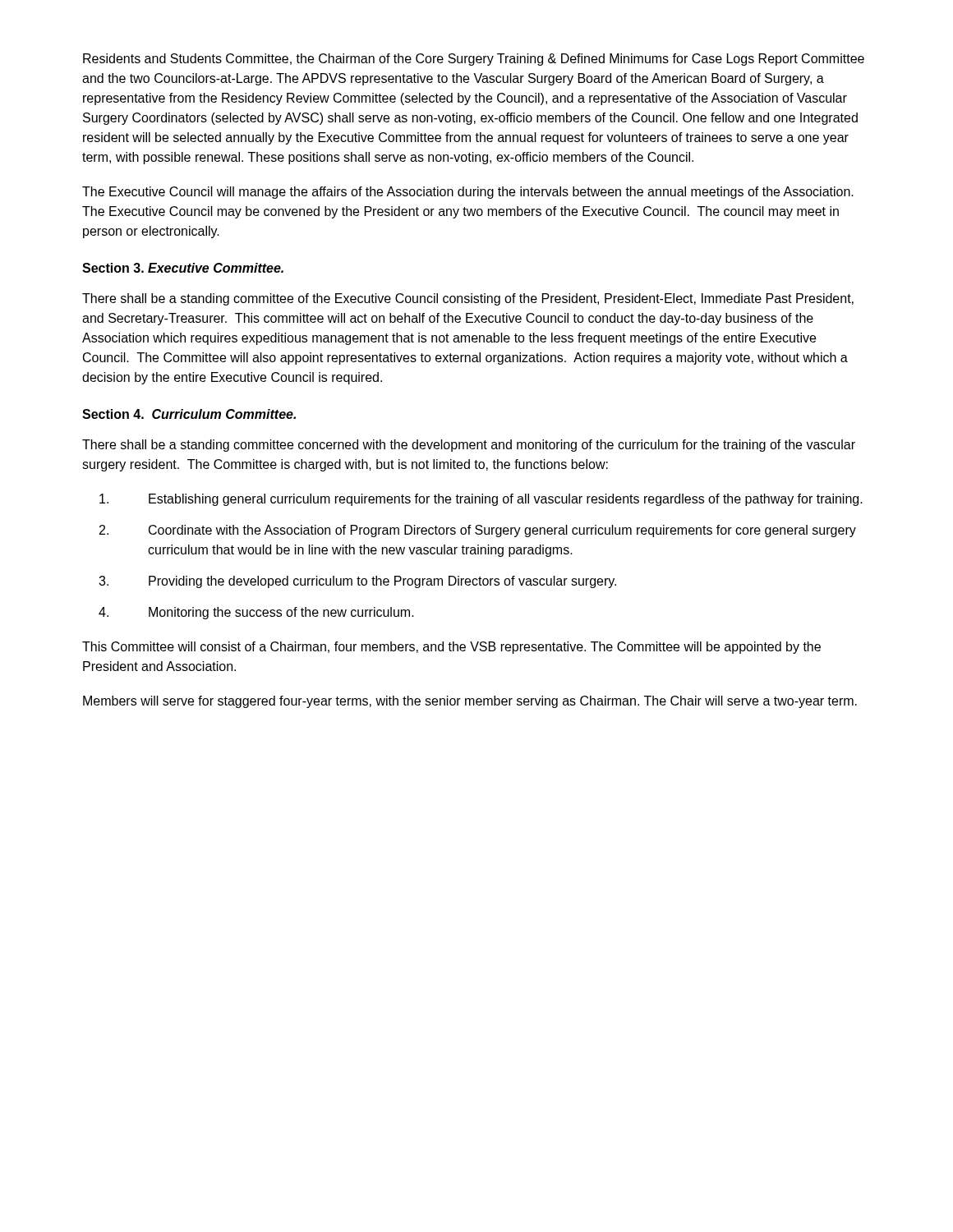This screenshot has height=1232, width=953.
Task: Locate the text "Section 4. Curriculum Committee."
Action: (190, 414)
